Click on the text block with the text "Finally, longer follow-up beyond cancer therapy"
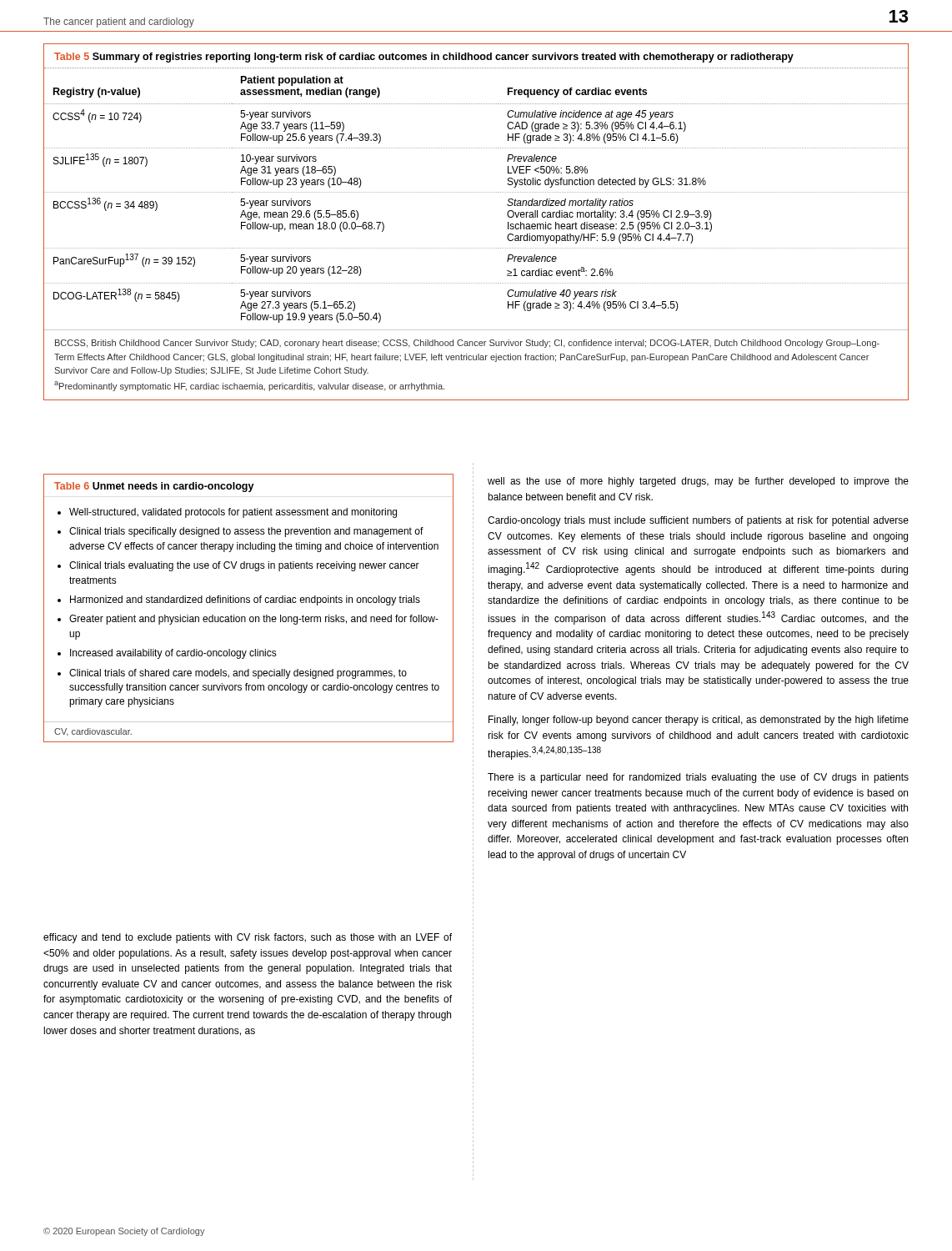 click(x=698, y=737)
